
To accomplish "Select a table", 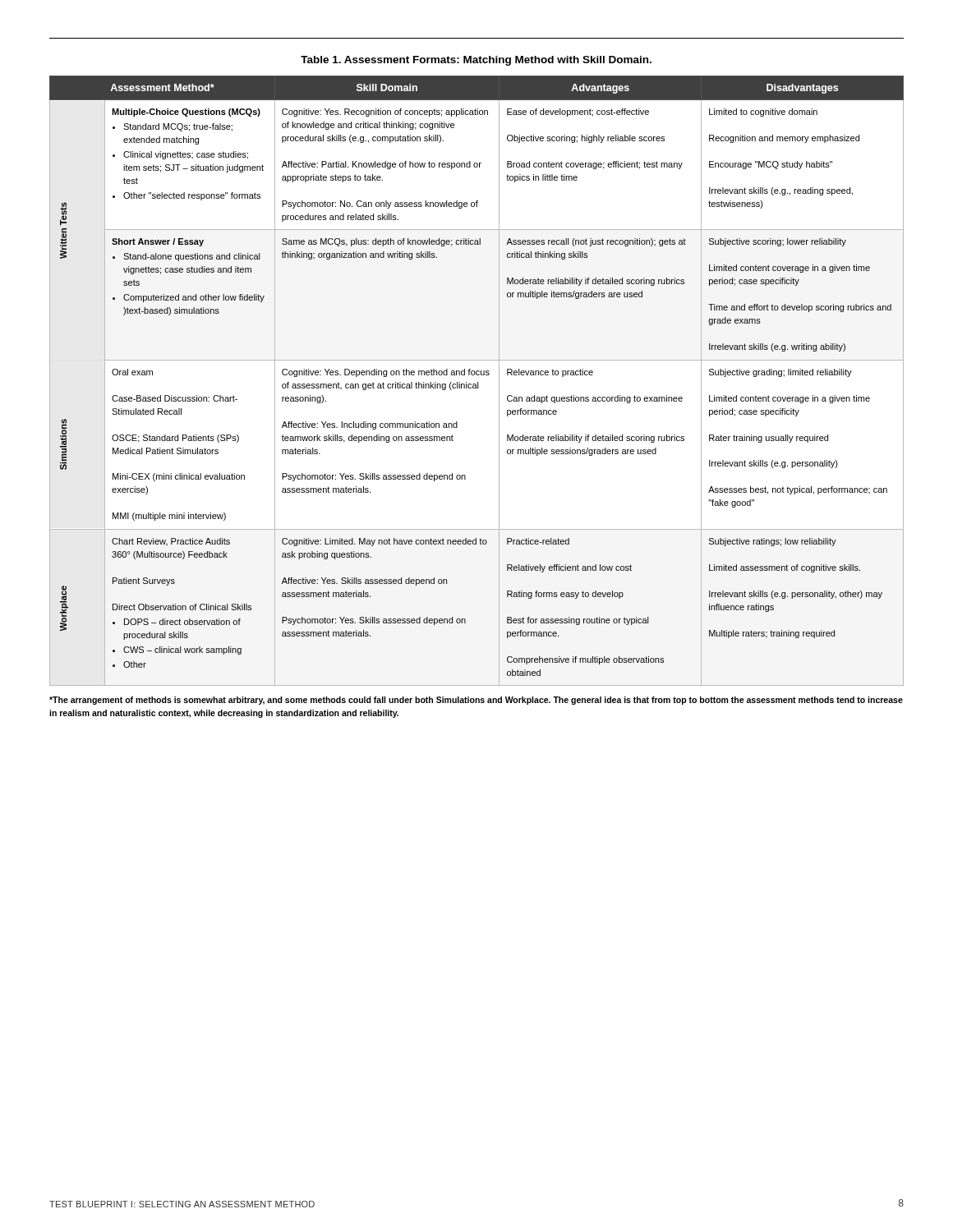I will pyautogui.click(x=476, y=381).
